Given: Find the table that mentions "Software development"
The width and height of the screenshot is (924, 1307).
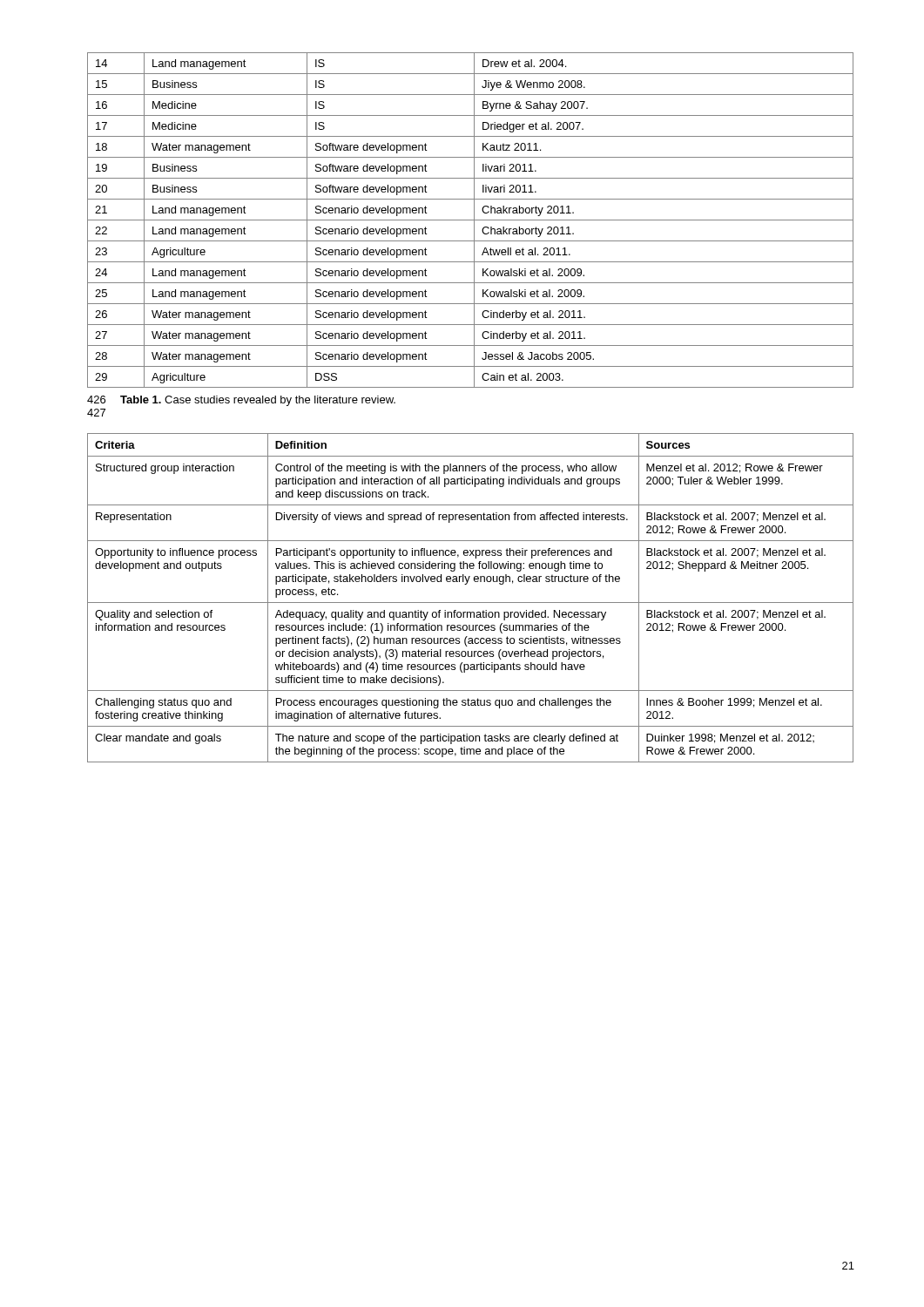Looking at the screenshot, I should [x=470, y=220].
